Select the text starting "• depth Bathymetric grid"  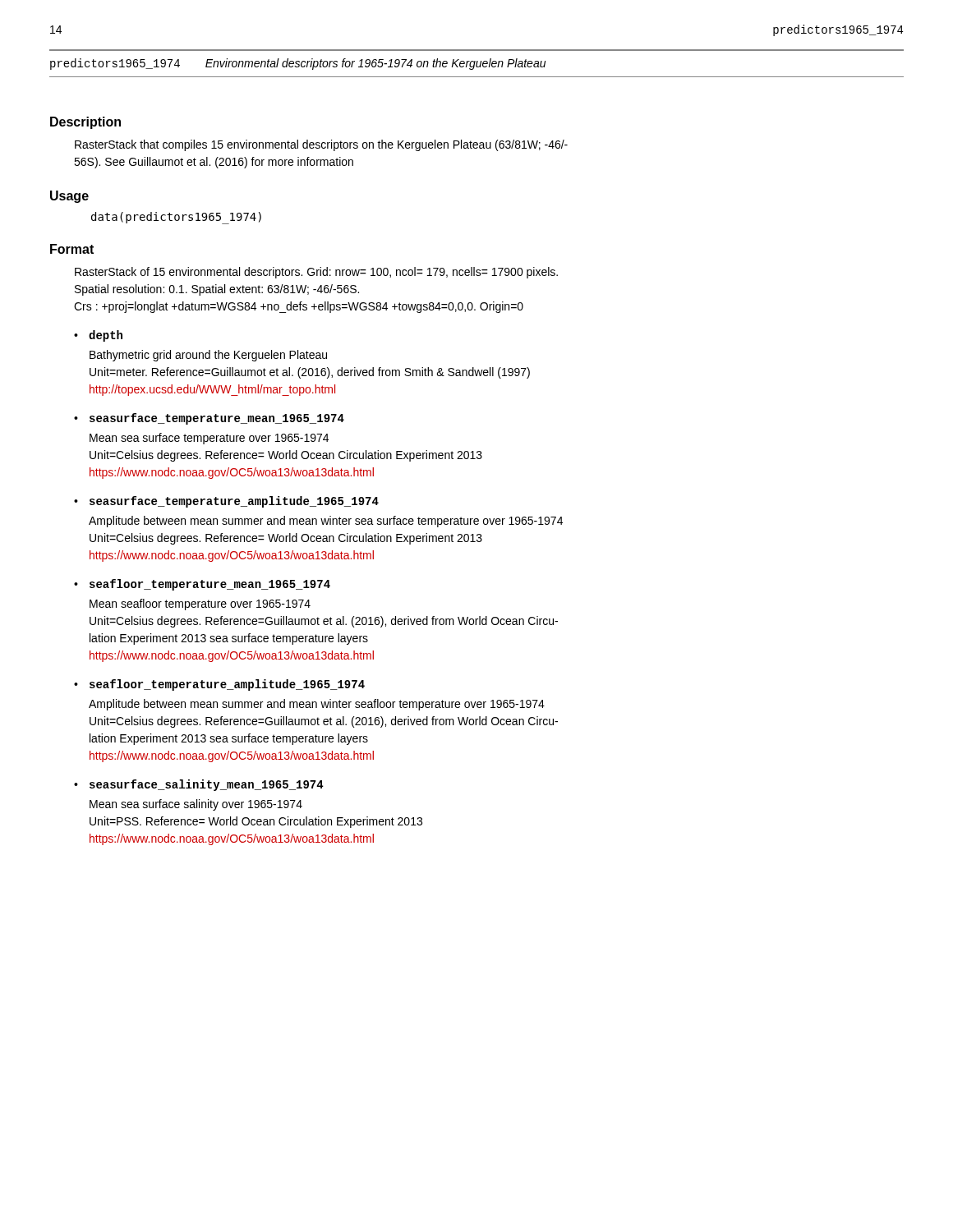tap(489, 363)
